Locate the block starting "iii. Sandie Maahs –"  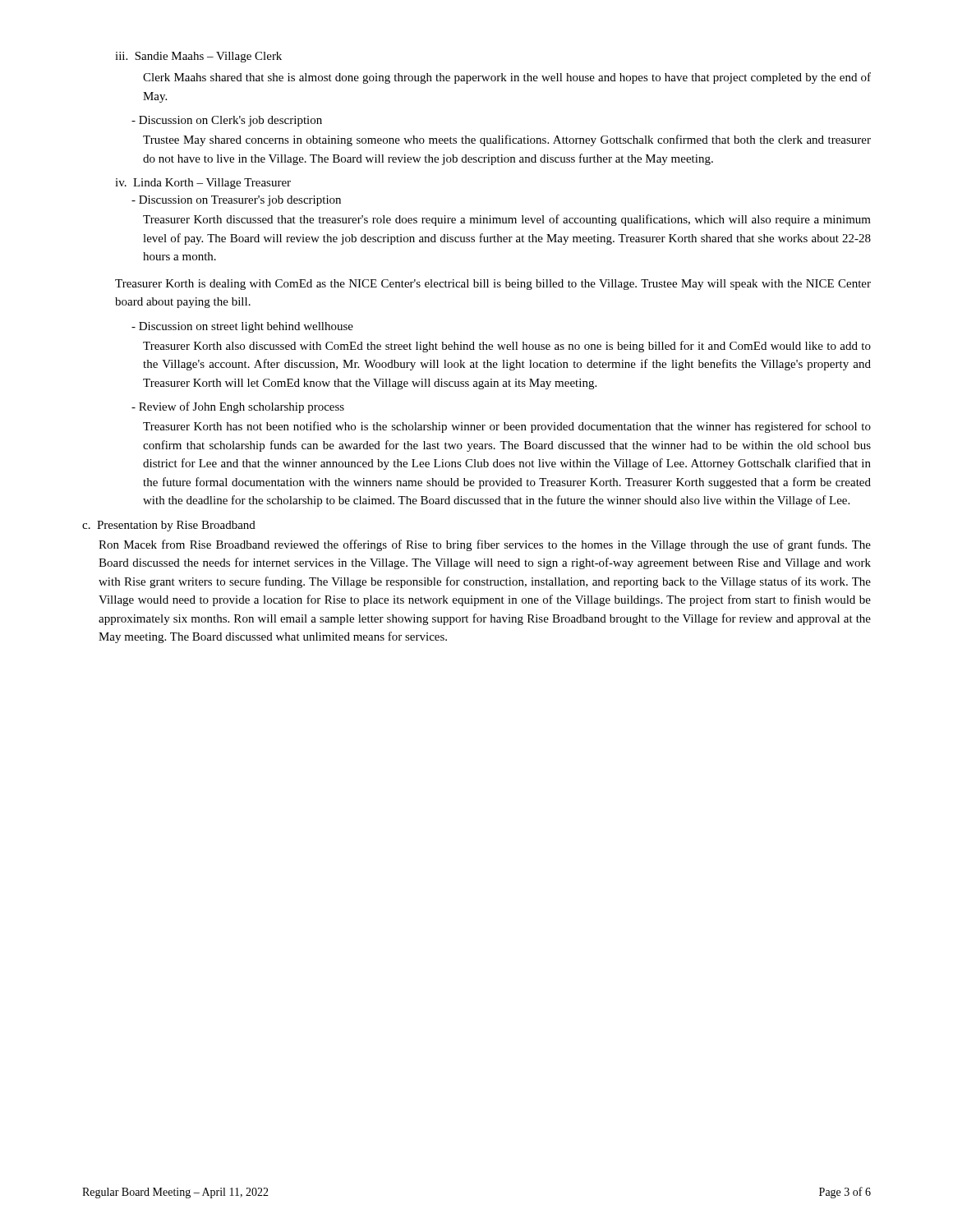coord(199,56)
